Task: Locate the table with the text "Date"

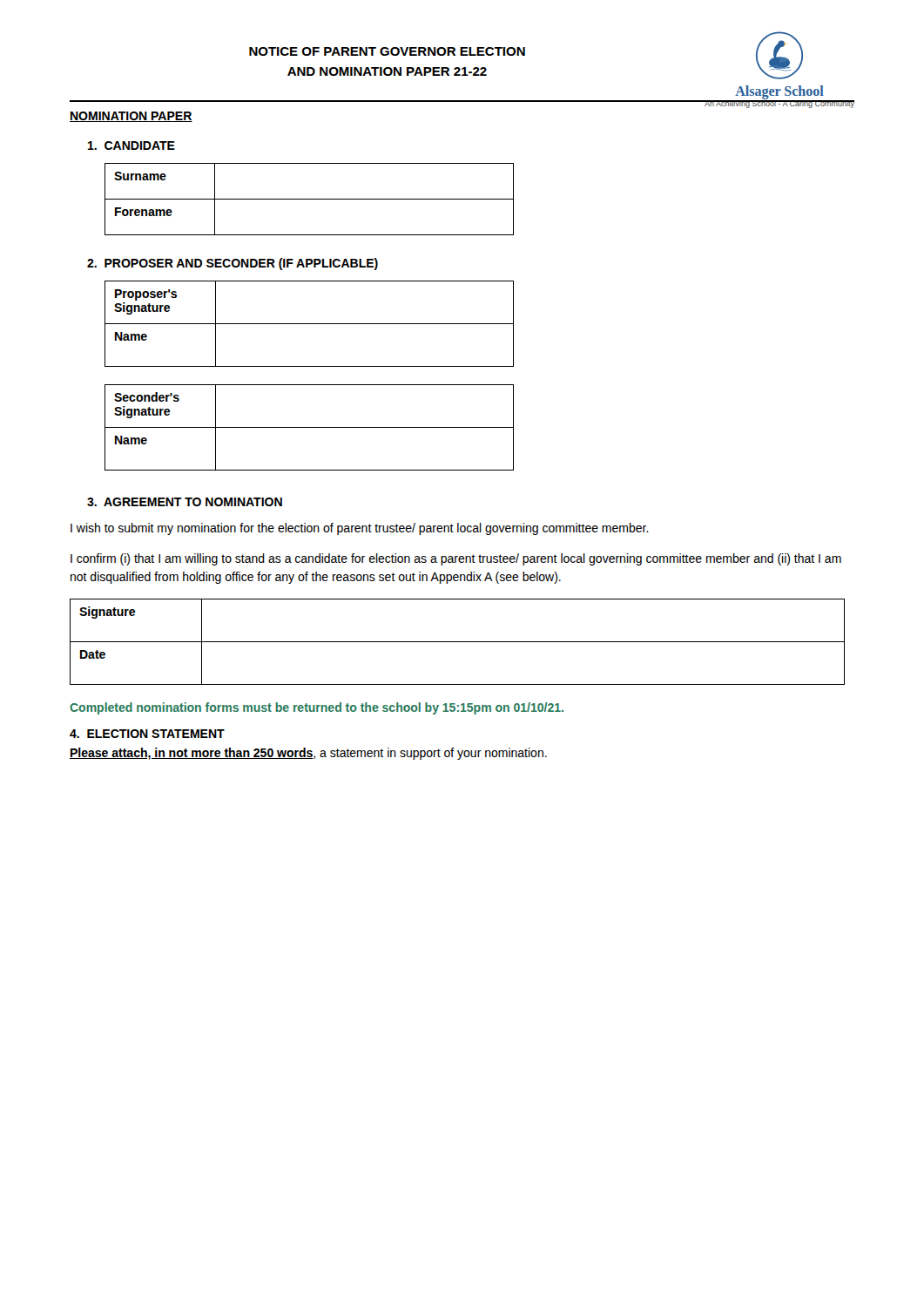Action: (462, 642)
